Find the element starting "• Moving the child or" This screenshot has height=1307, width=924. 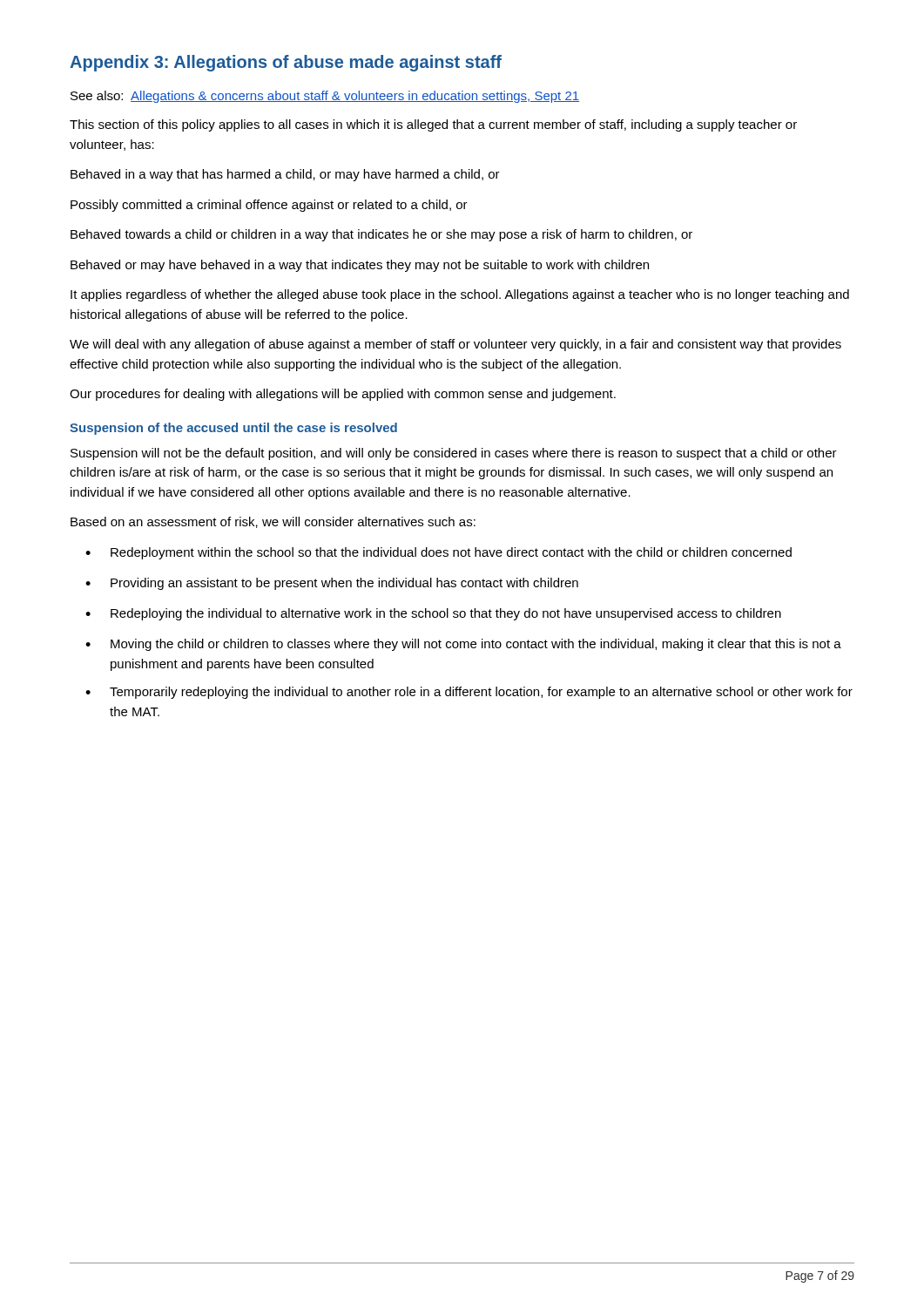[x=462, y=654]
